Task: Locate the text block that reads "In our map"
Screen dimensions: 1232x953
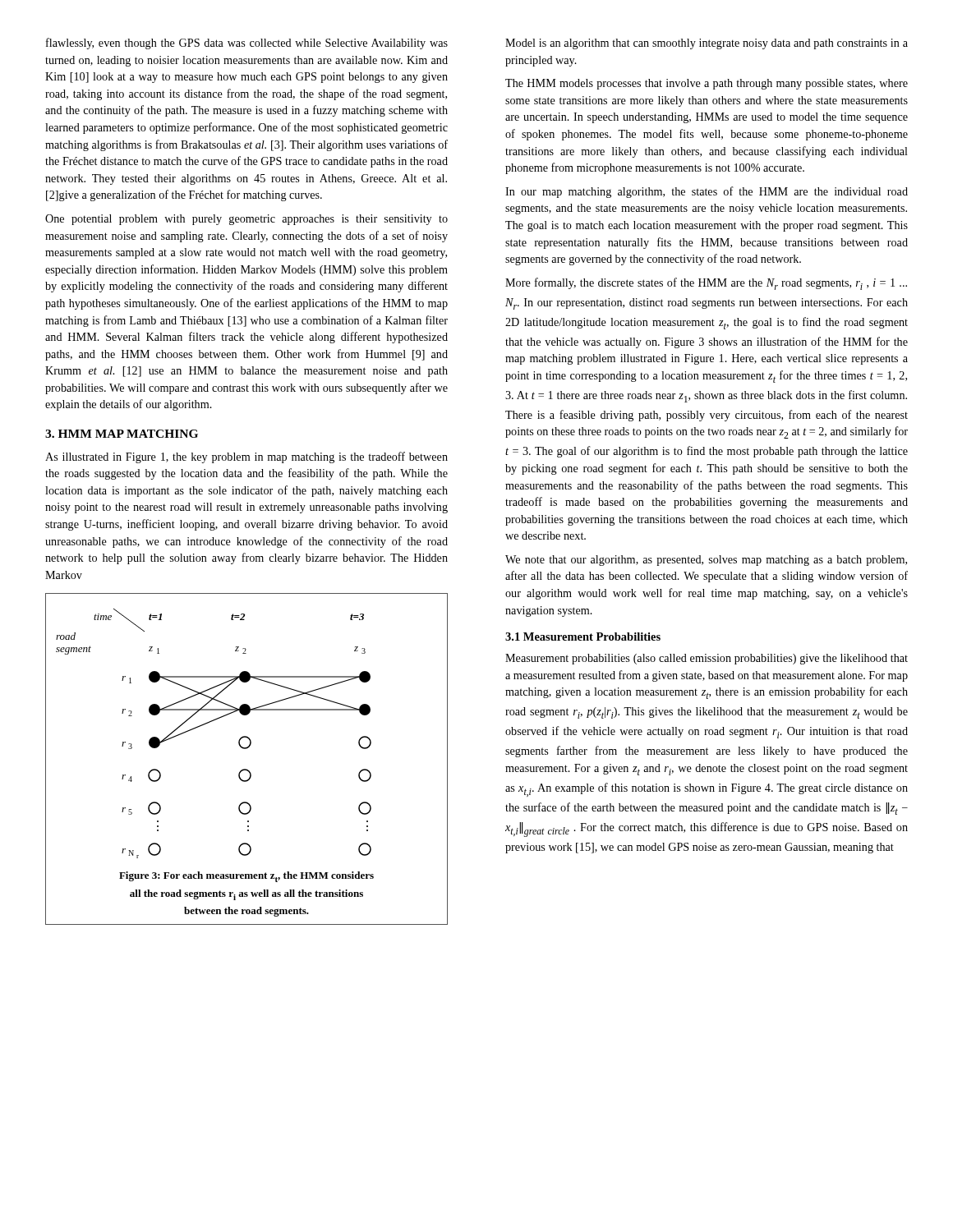Action: click(x=707, y=225)
